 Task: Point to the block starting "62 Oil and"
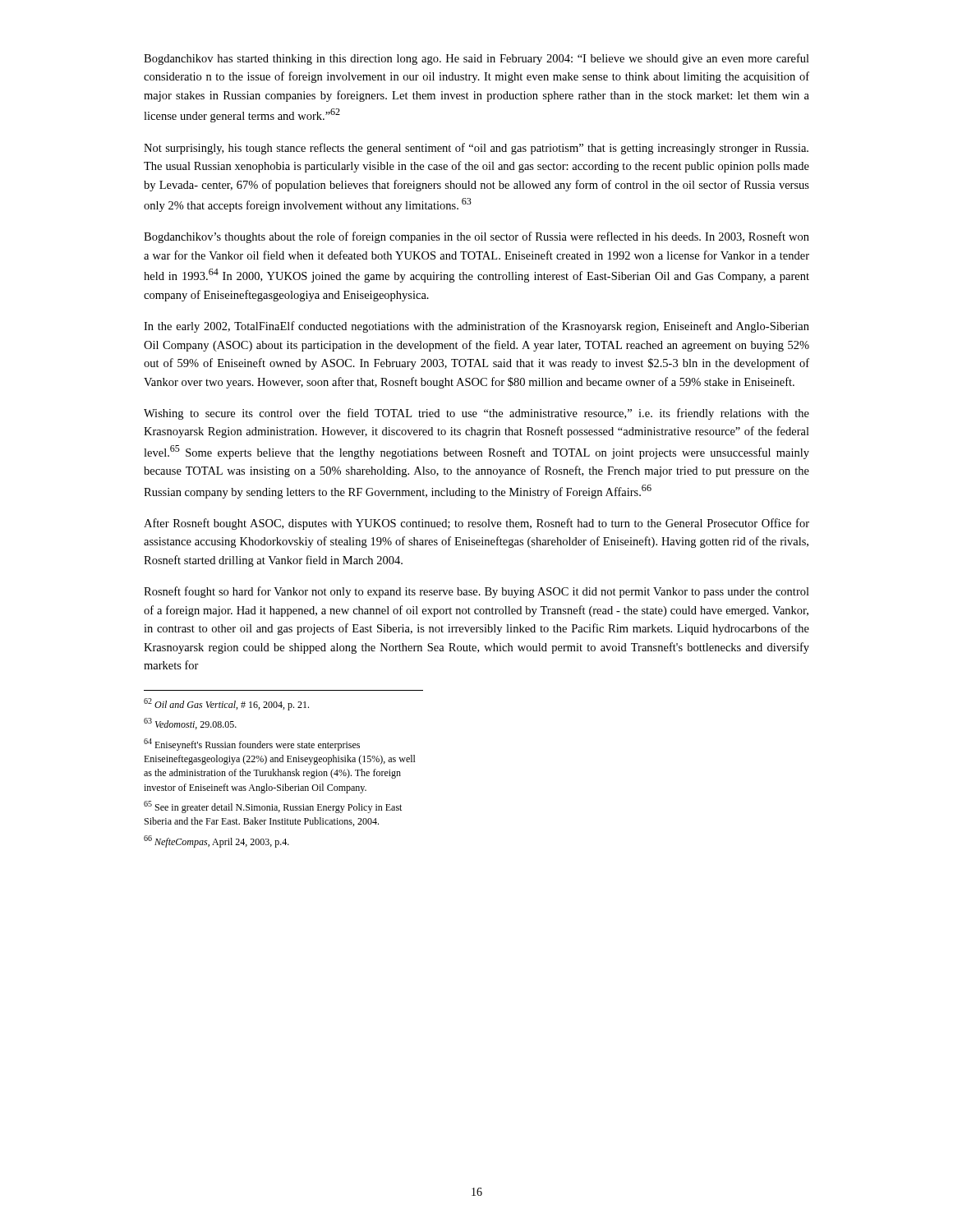coord(227,703)
